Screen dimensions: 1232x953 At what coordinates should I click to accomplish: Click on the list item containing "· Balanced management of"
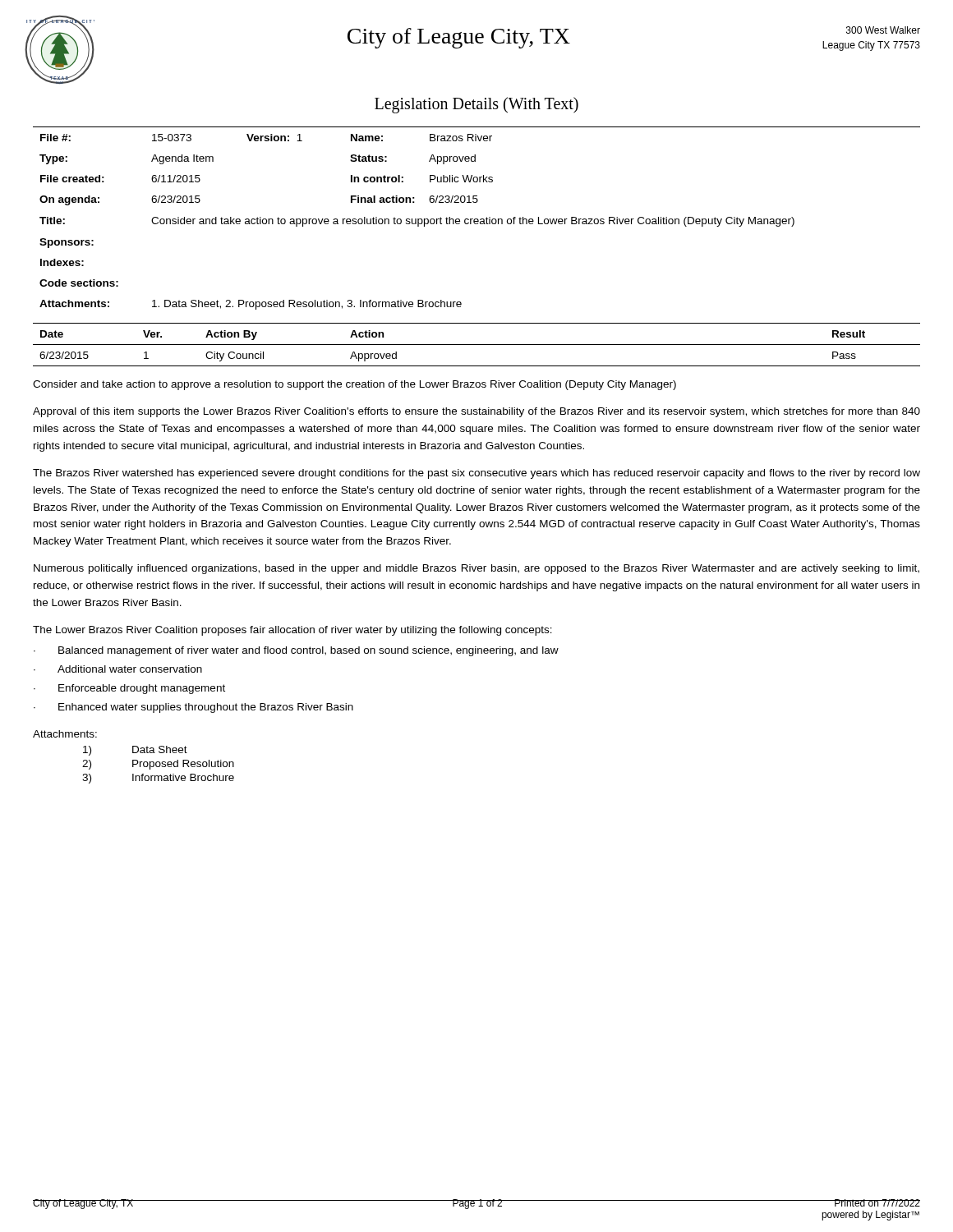pyautogui.click(x=279, y=651)
